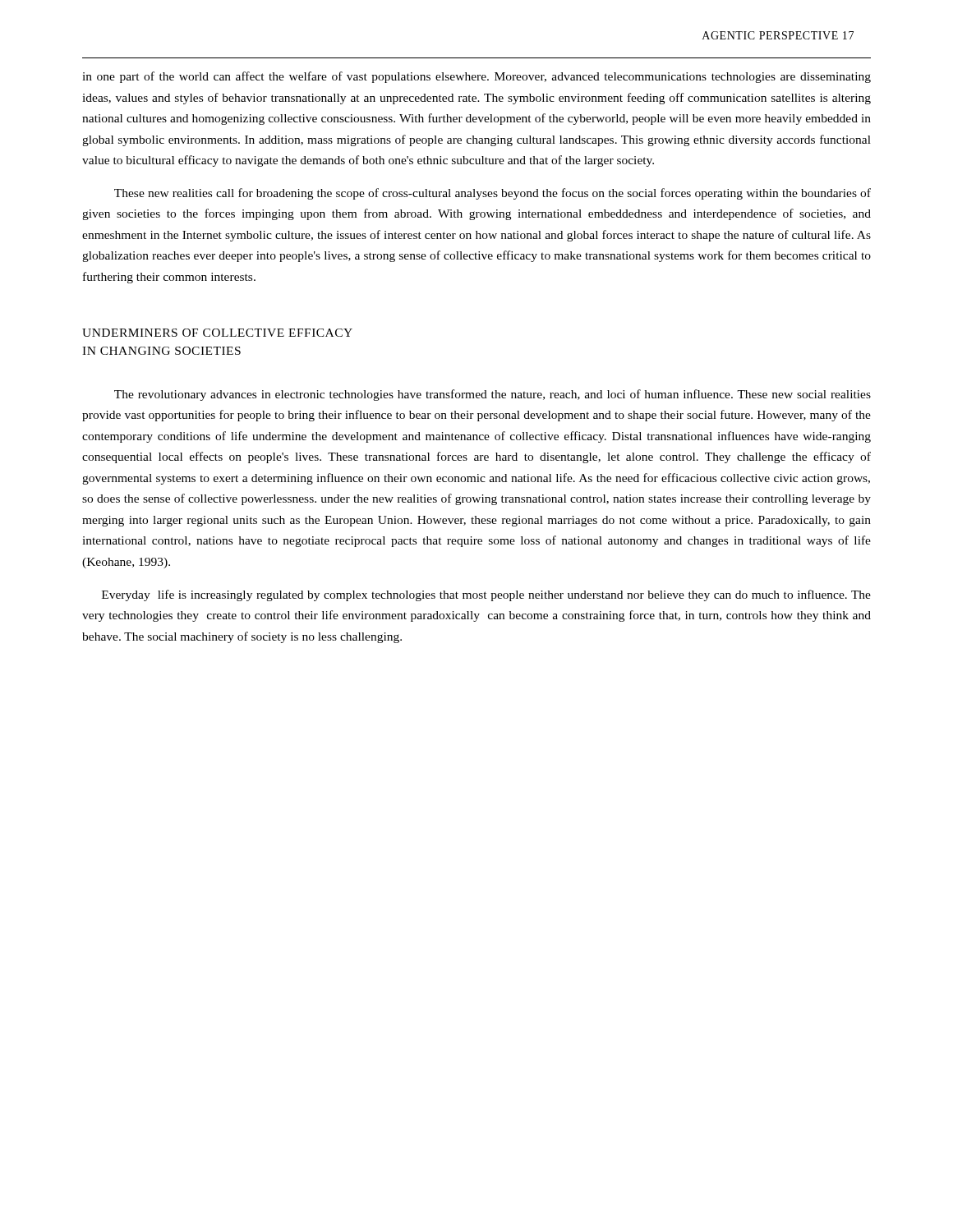This screenshot has height=1232, width=953.
Task: Point to the section header beginning "UNDERMINERS OF COLLECTIVE EFFICACY IN"
Action: [x=218, y=341]
